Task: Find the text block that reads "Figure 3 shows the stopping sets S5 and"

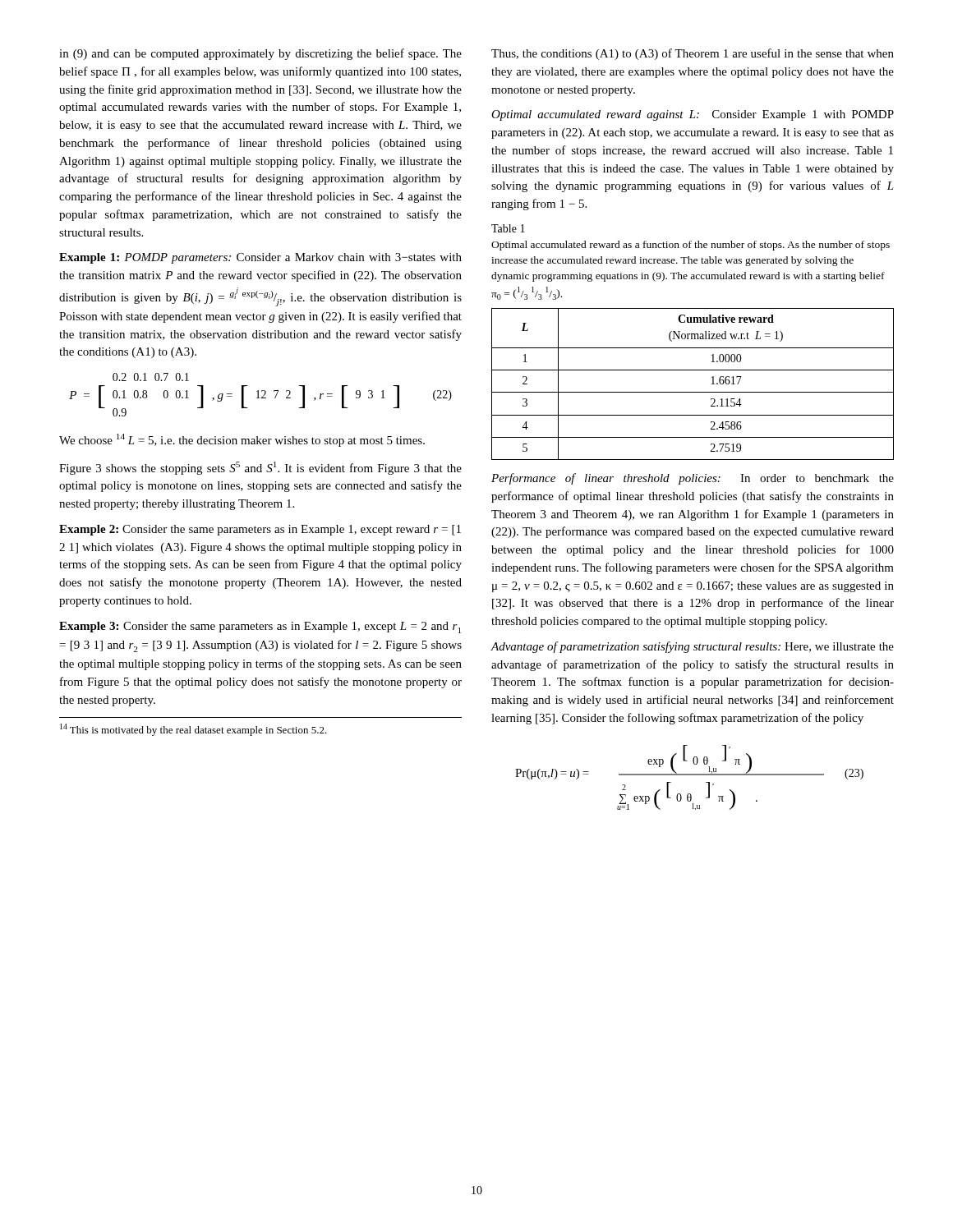Action: tap(260, 485)
